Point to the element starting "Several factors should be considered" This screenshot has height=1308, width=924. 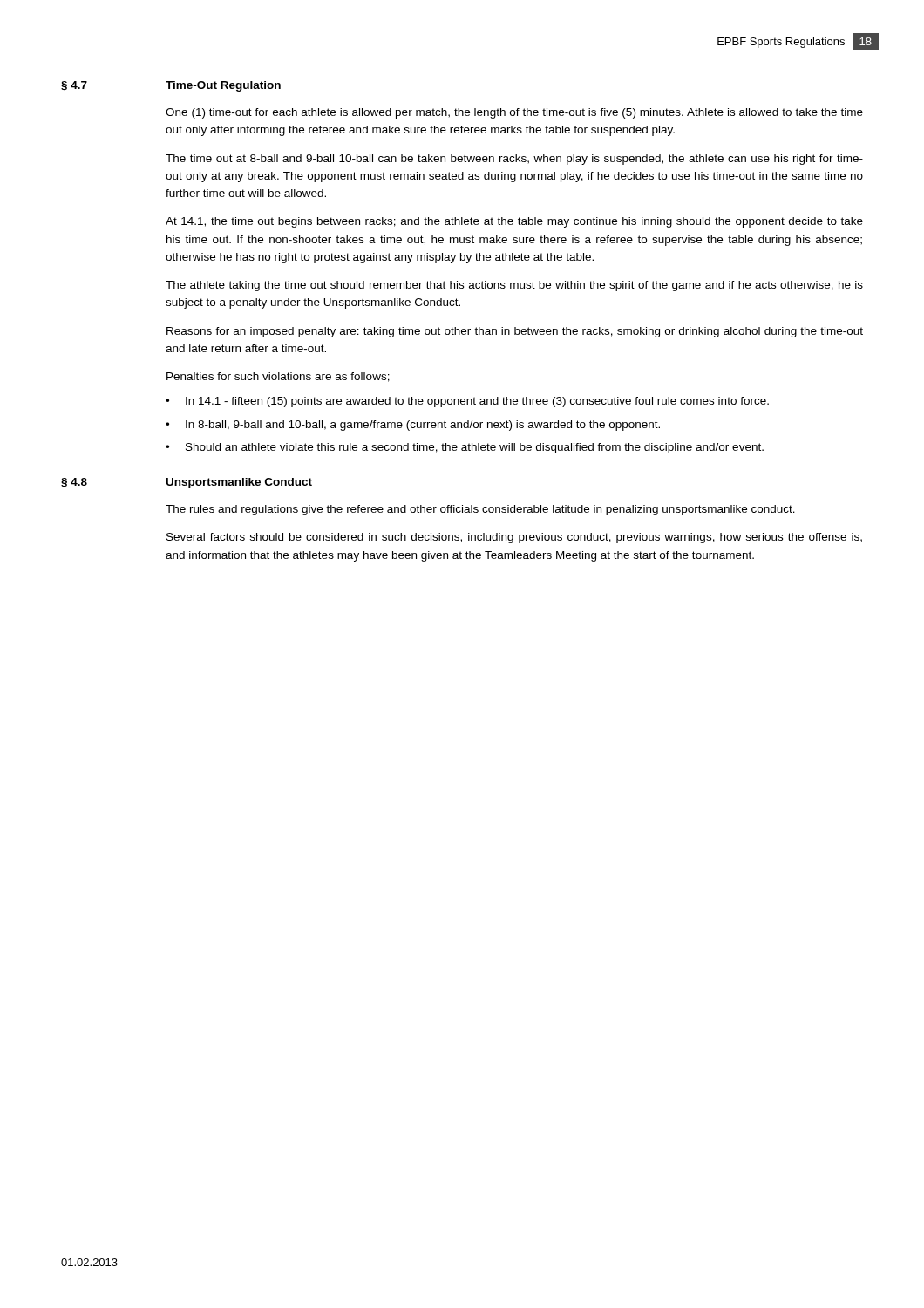pyautogui.click(x=462, y=546)
